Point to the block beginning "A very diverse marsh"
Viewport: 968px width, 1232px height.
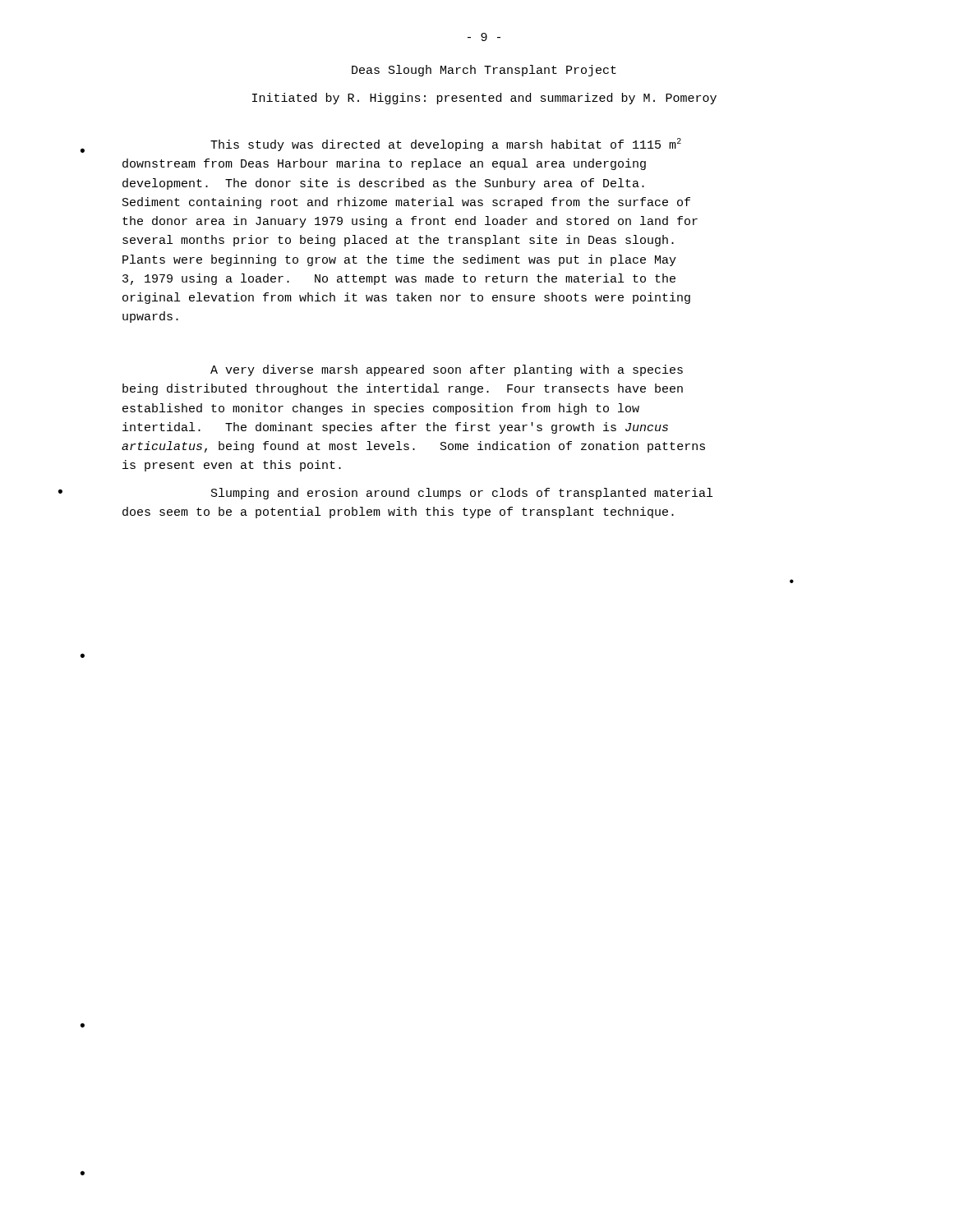tap(414, 419)
